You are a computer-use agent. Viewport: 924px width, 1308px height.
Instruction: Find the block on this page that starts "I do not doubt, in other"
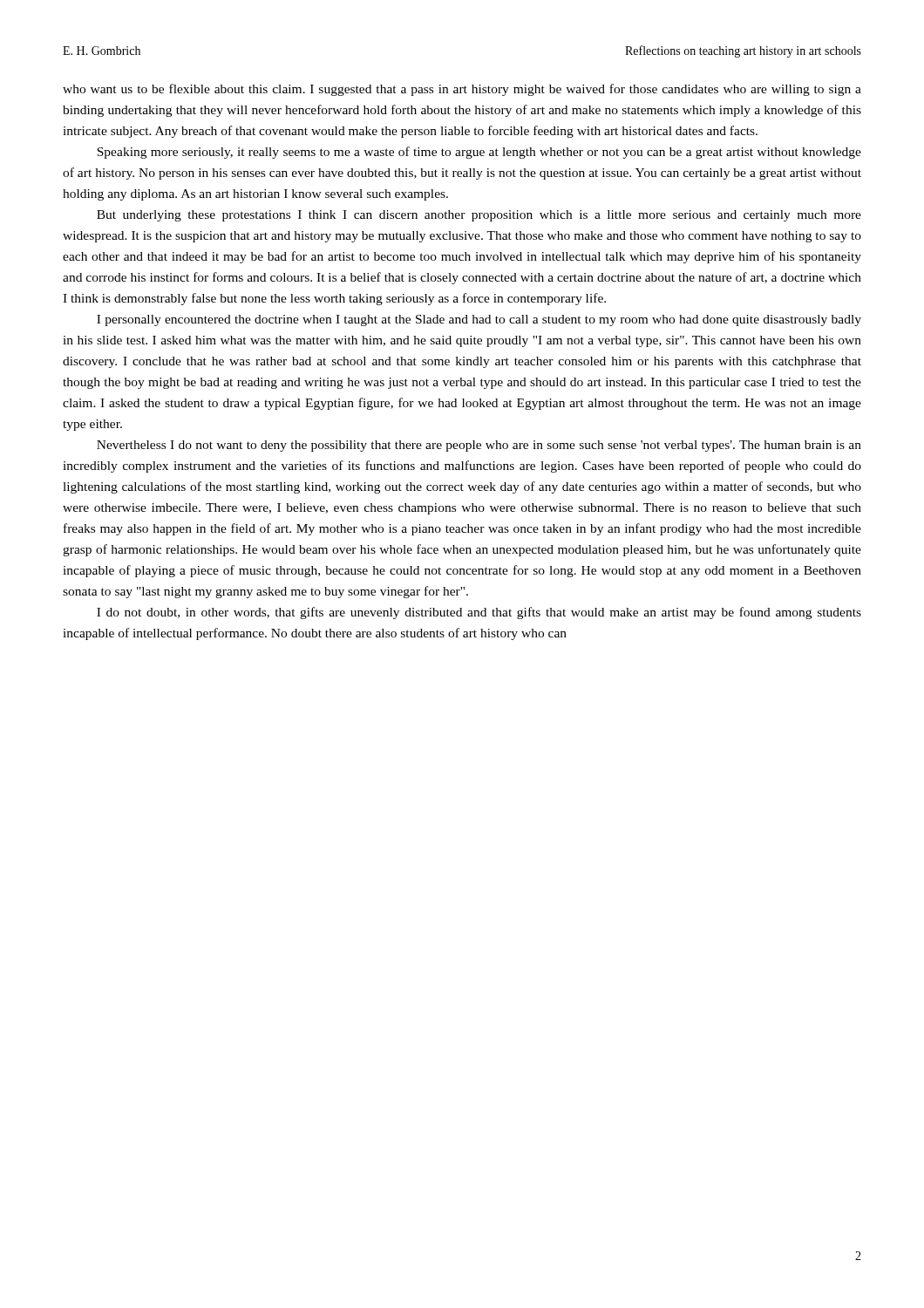coord(462,623)
